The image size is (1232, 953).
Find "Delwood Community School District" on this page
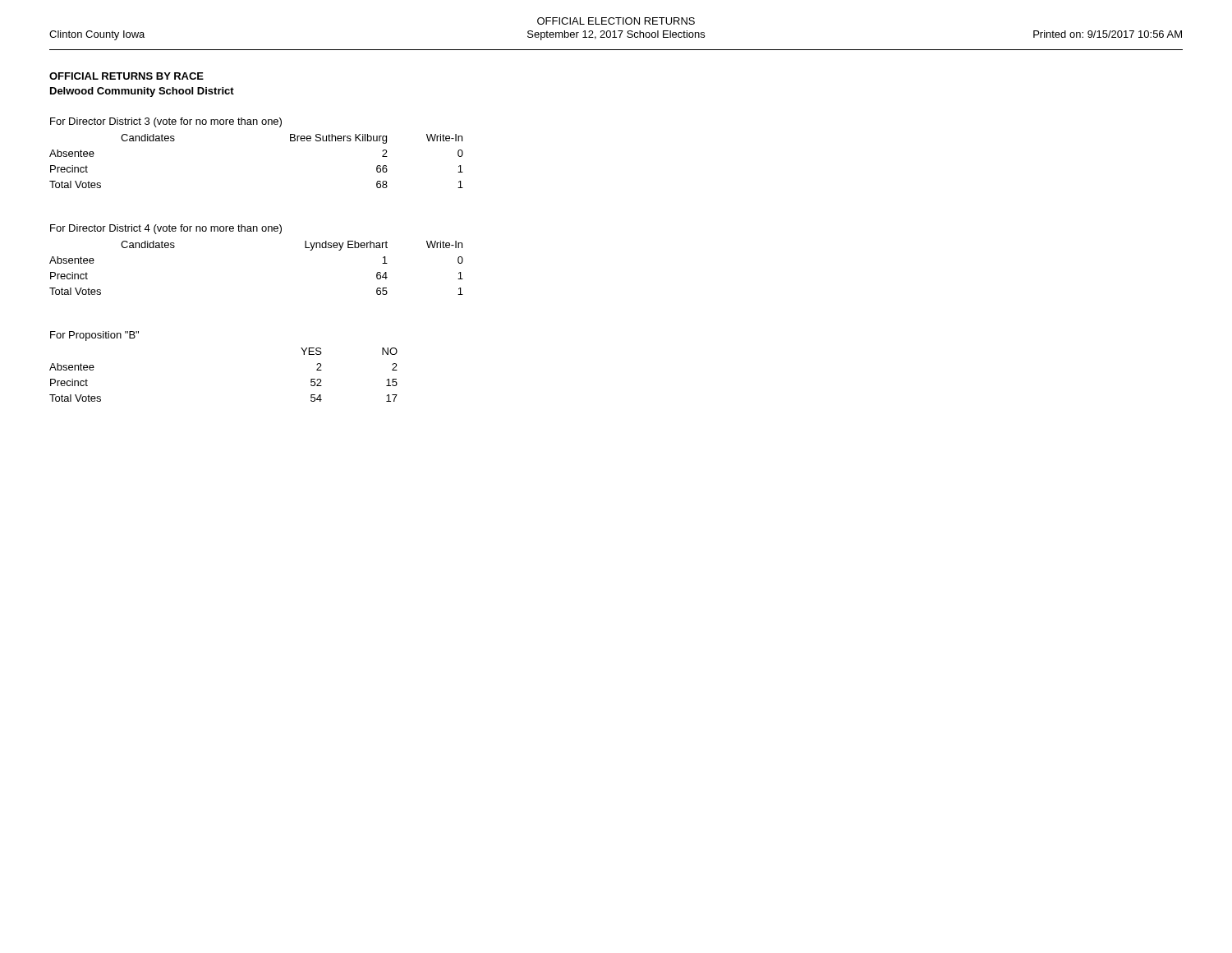click(x=142, y=91)
